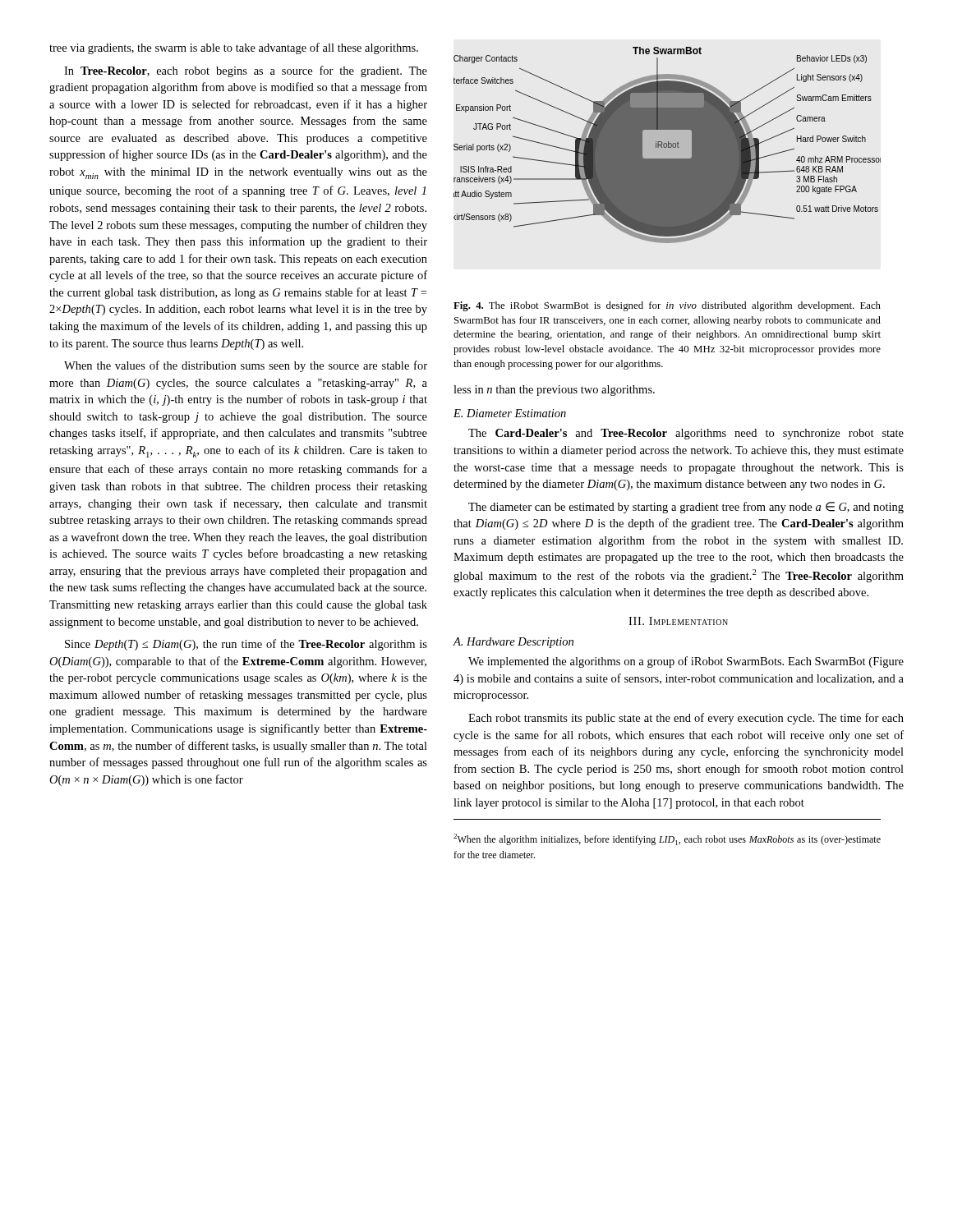953x1232 pixels.
Task: Select the photo
Action: click(x=679, y=167)
